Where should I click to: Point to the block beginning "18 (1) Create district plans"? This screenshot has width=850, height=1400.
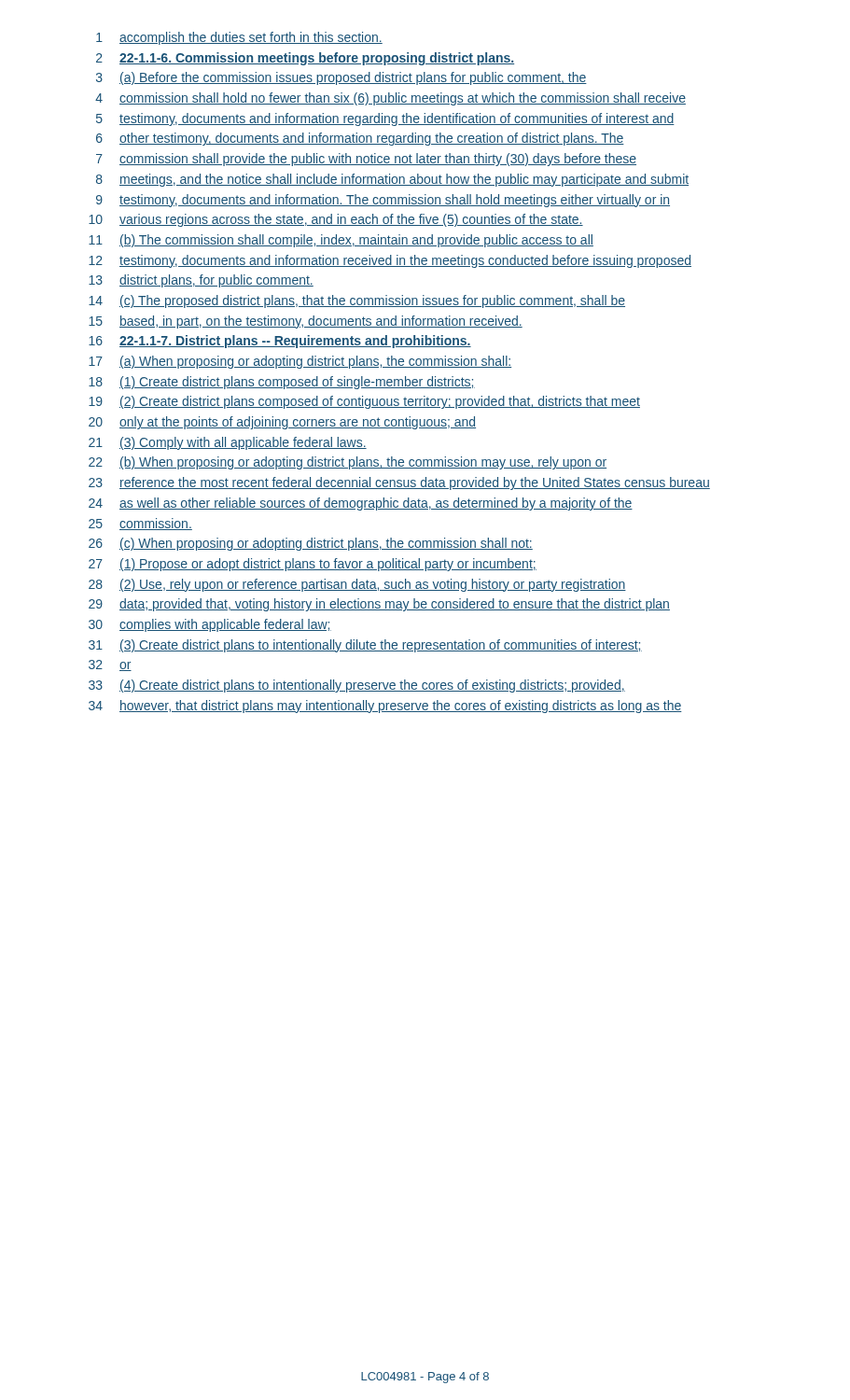coord(425,382)
